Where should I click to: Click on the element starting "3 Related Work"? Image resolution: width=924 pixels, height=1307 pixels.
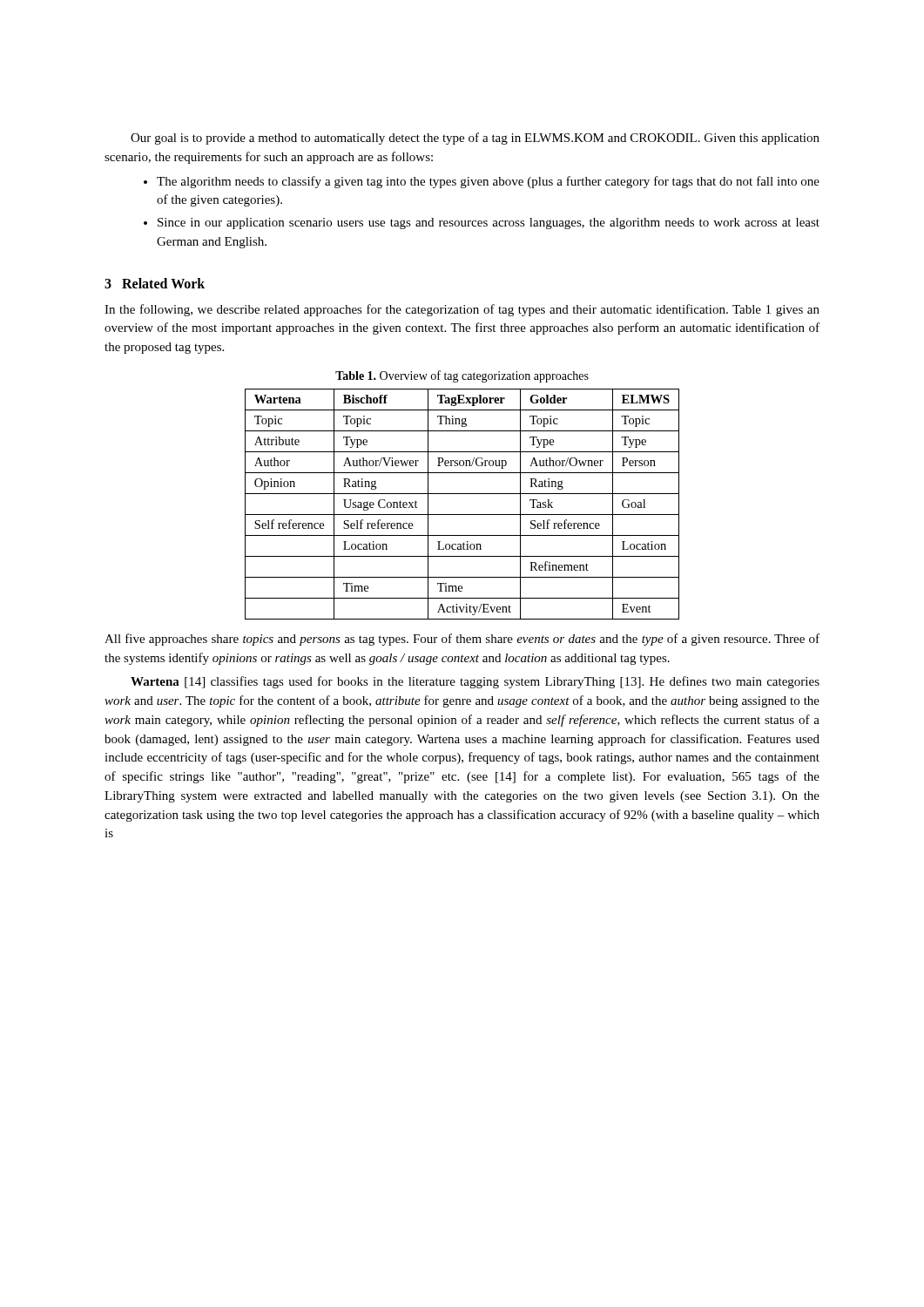point(155,283)
